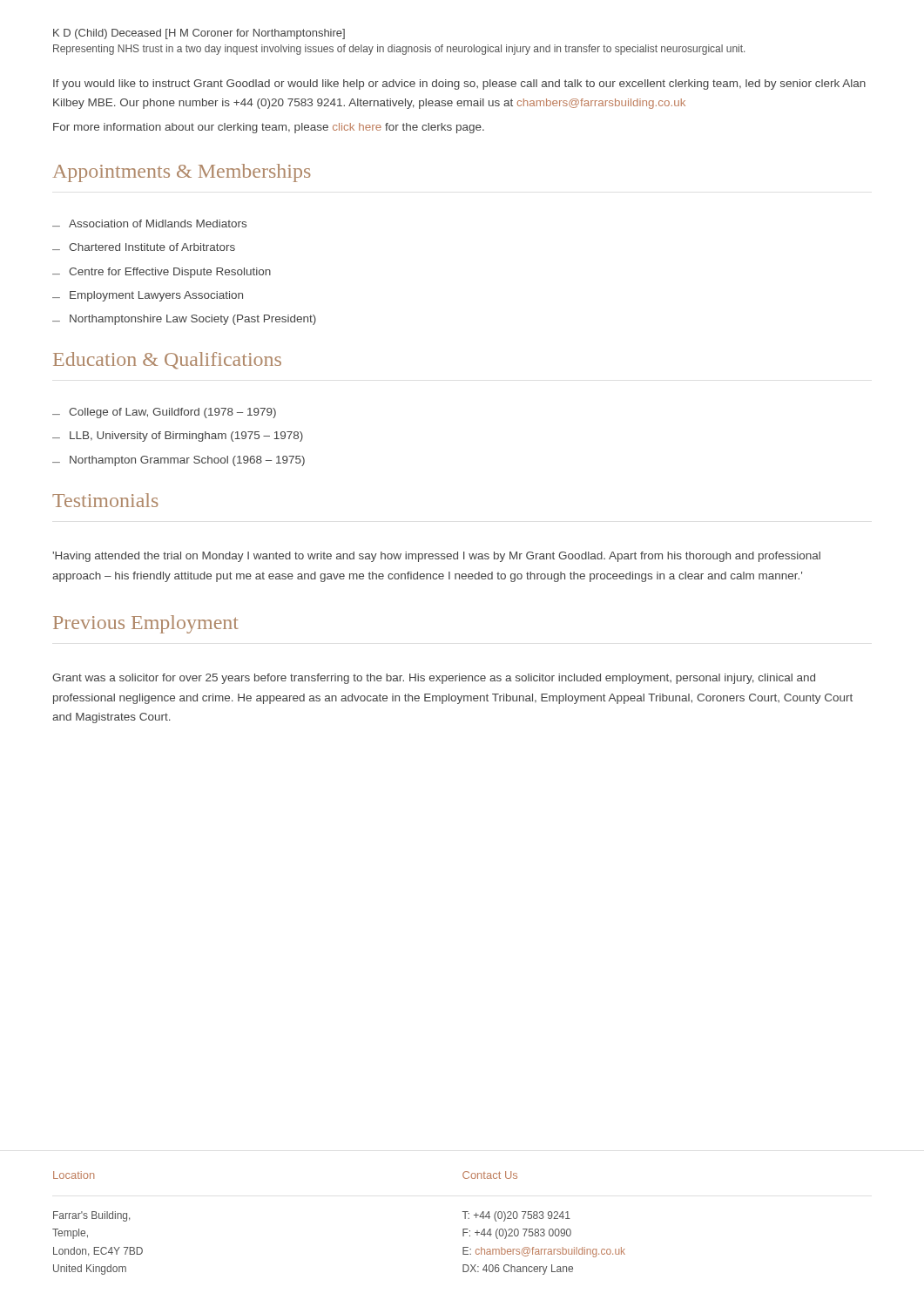Screen dimensions: 1307x924
Task: Find the passage starting "–Chartered Institute of Arbitrators"
Action: (x=144, y=247)
